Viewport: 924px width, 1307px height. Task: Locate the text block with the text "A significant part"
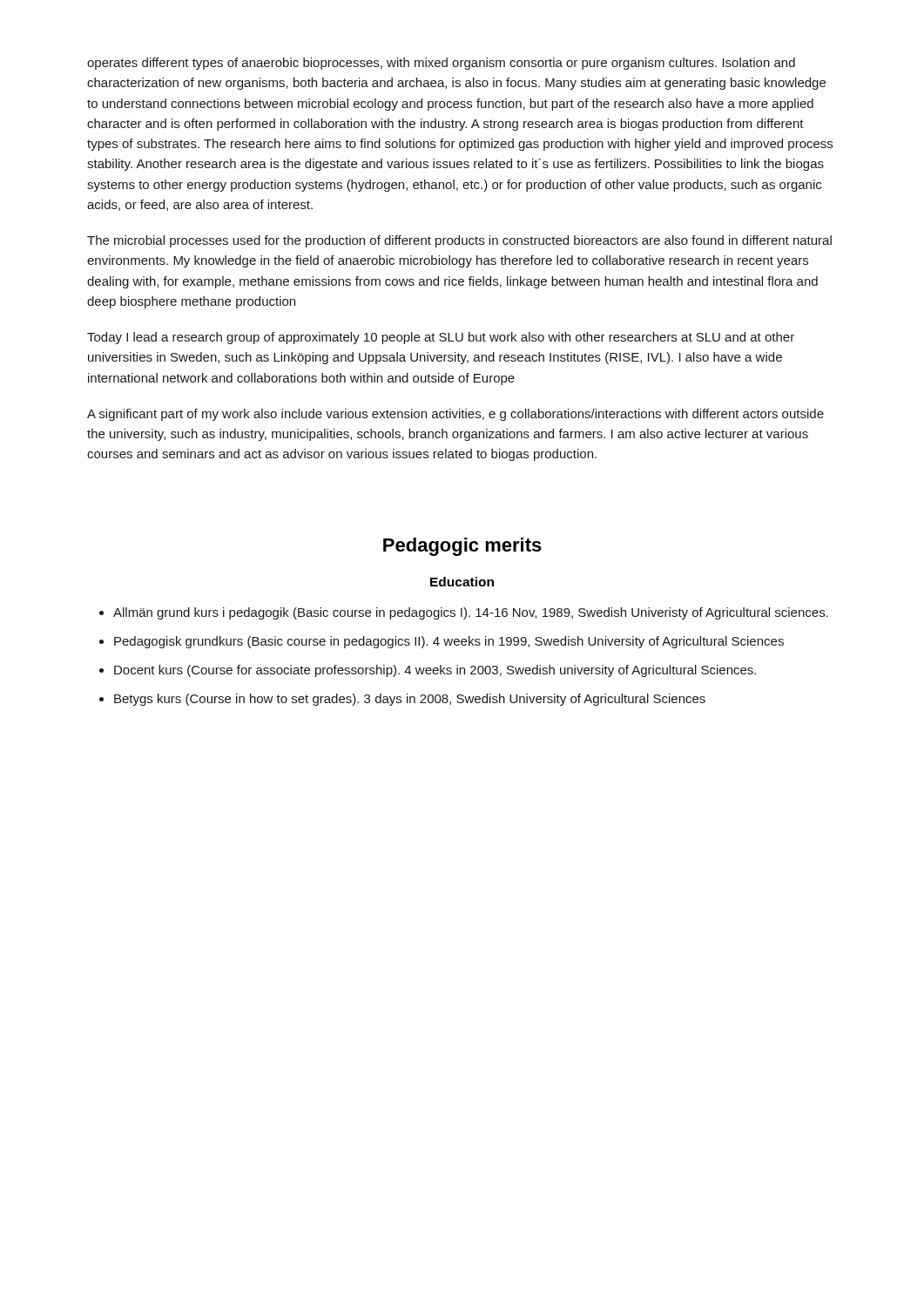click(x=455, y=433)
